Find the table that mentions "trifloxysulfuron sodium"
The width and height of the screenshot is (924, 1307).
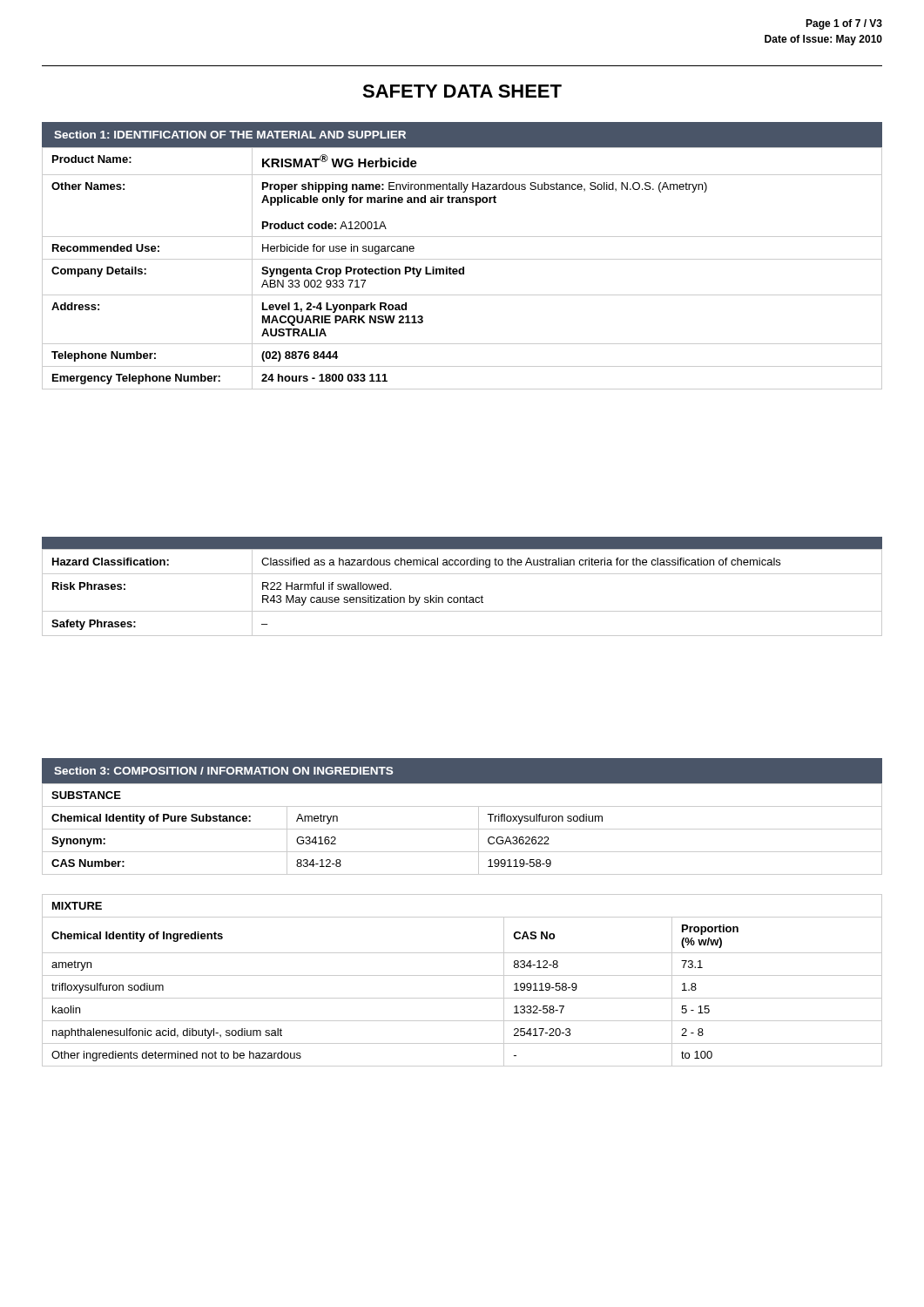[x=462, y=980]
